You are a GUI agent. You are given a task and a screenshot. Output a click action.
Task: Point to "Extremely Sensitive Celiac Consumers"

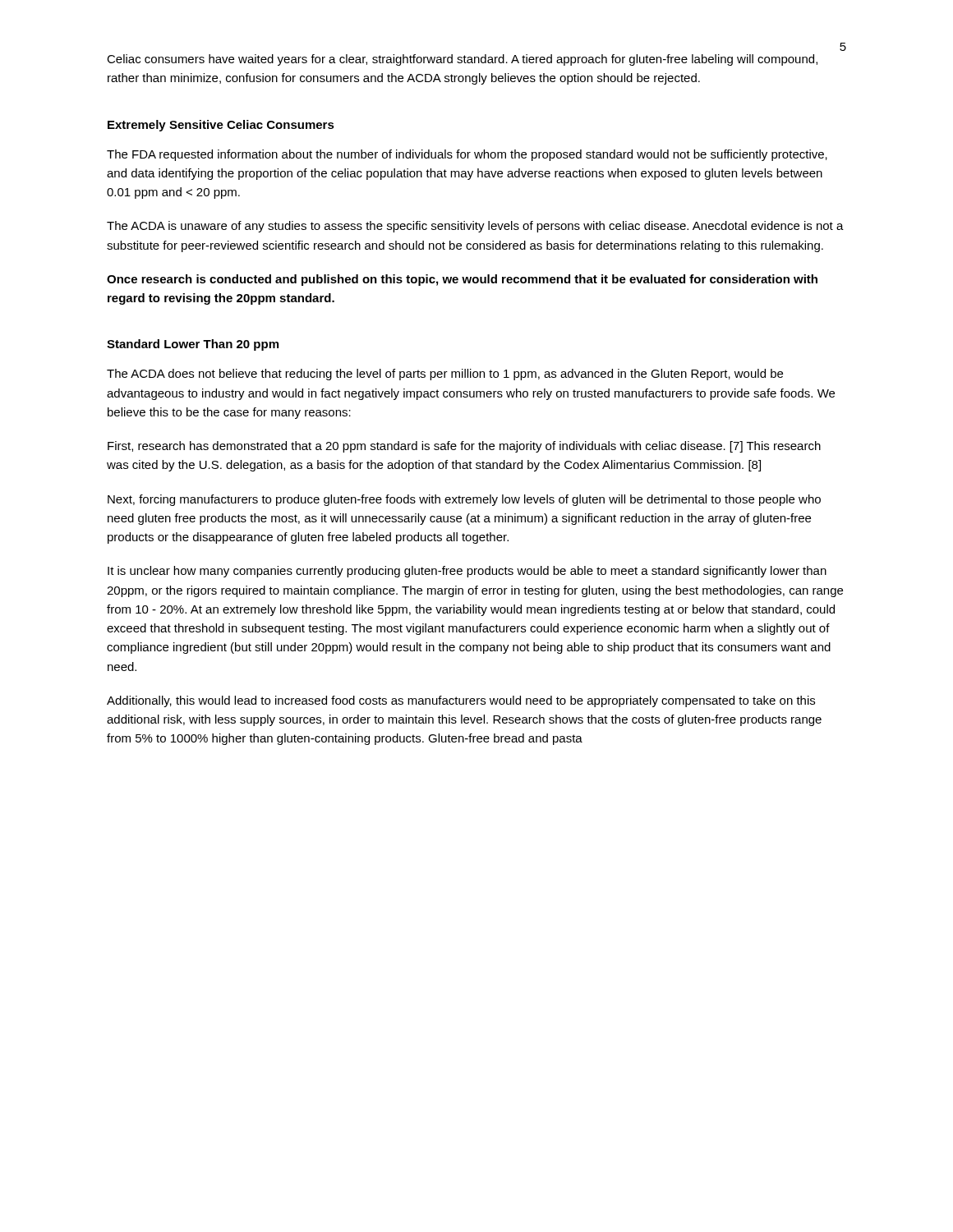221,124
